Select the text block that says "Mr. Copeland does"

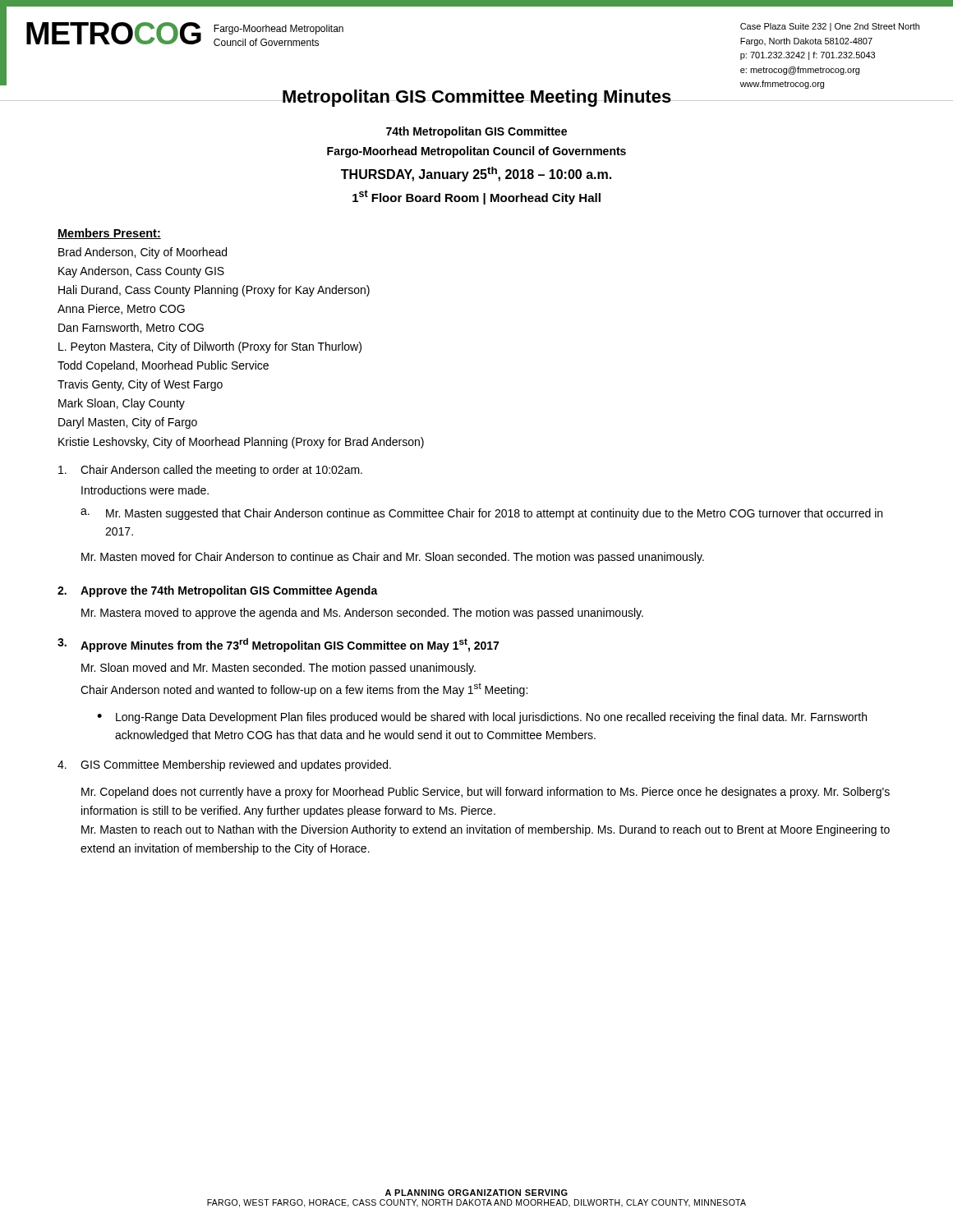click(485, 820)
